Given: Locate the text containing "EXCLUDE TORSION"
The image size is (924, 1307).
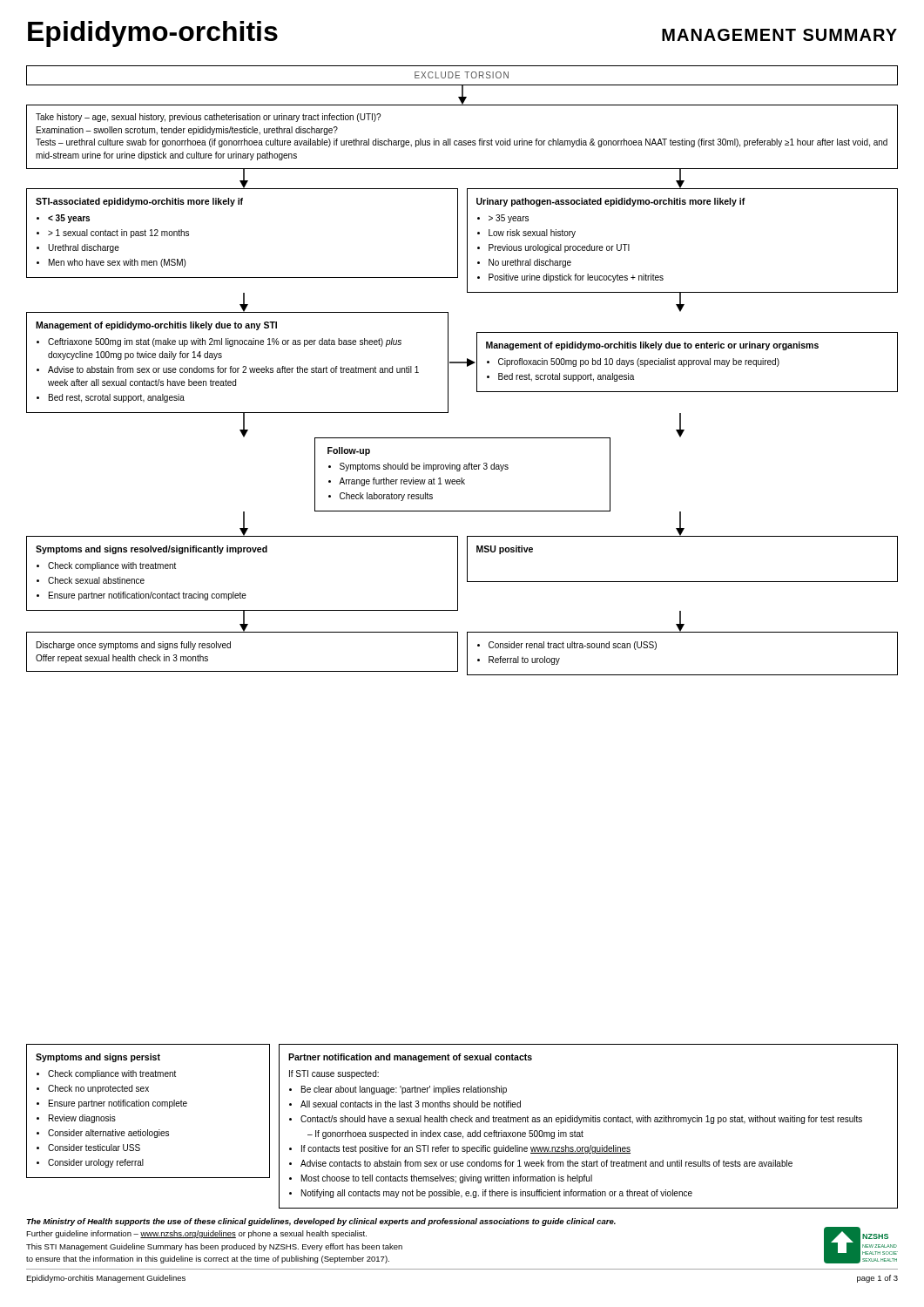Looking at the screenshot, I should pos(462,75).
